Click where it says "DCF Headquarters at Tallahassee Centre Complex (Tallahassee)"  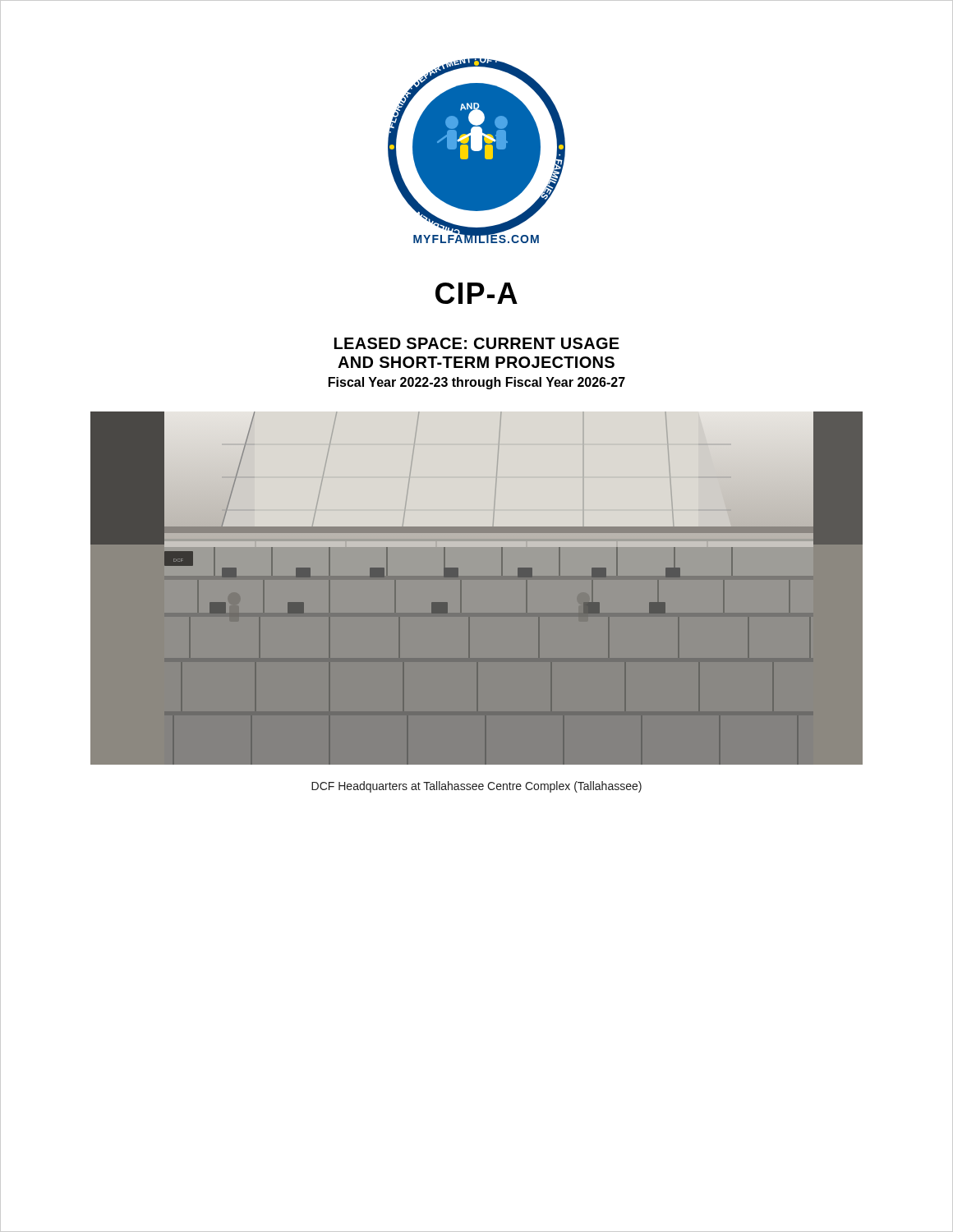pos(476,786)
